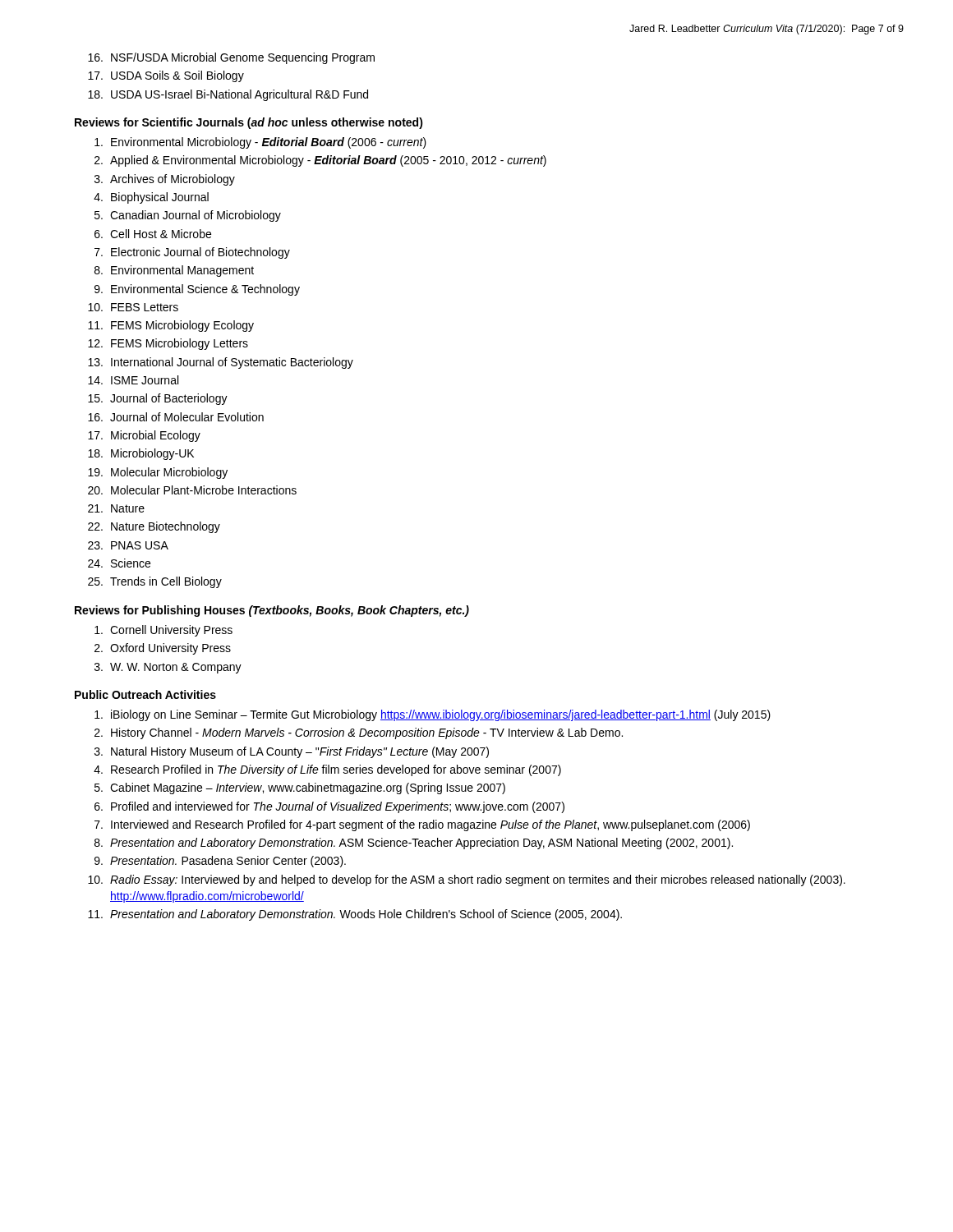Locate the text block starting "25. Trends in"
This screenshot has width=953, height=1232.
pos(155,582)
